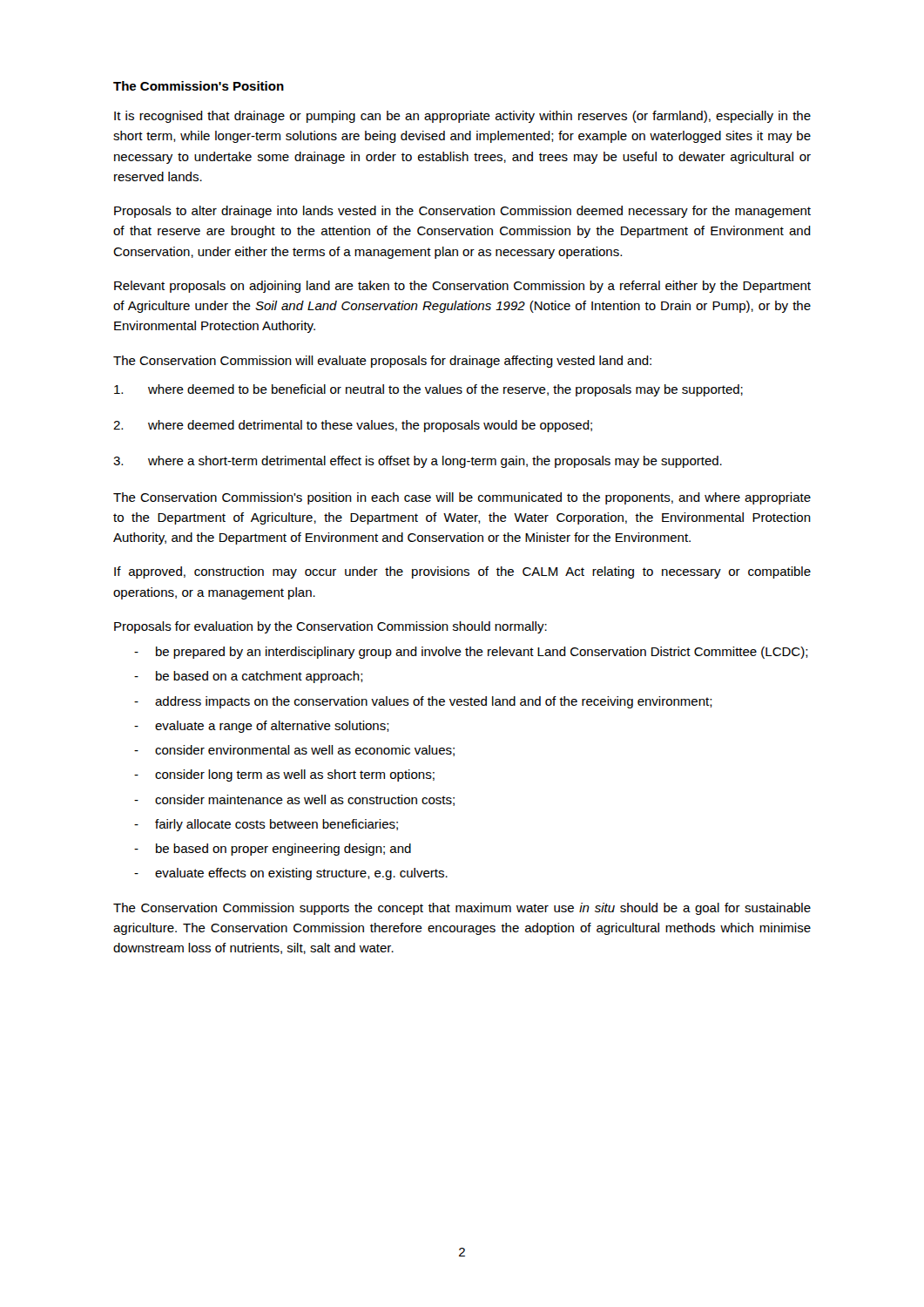Point to the region starting "- evaluate effects on"
This screenshot has height=1307, width=924.
pos(291,874)
